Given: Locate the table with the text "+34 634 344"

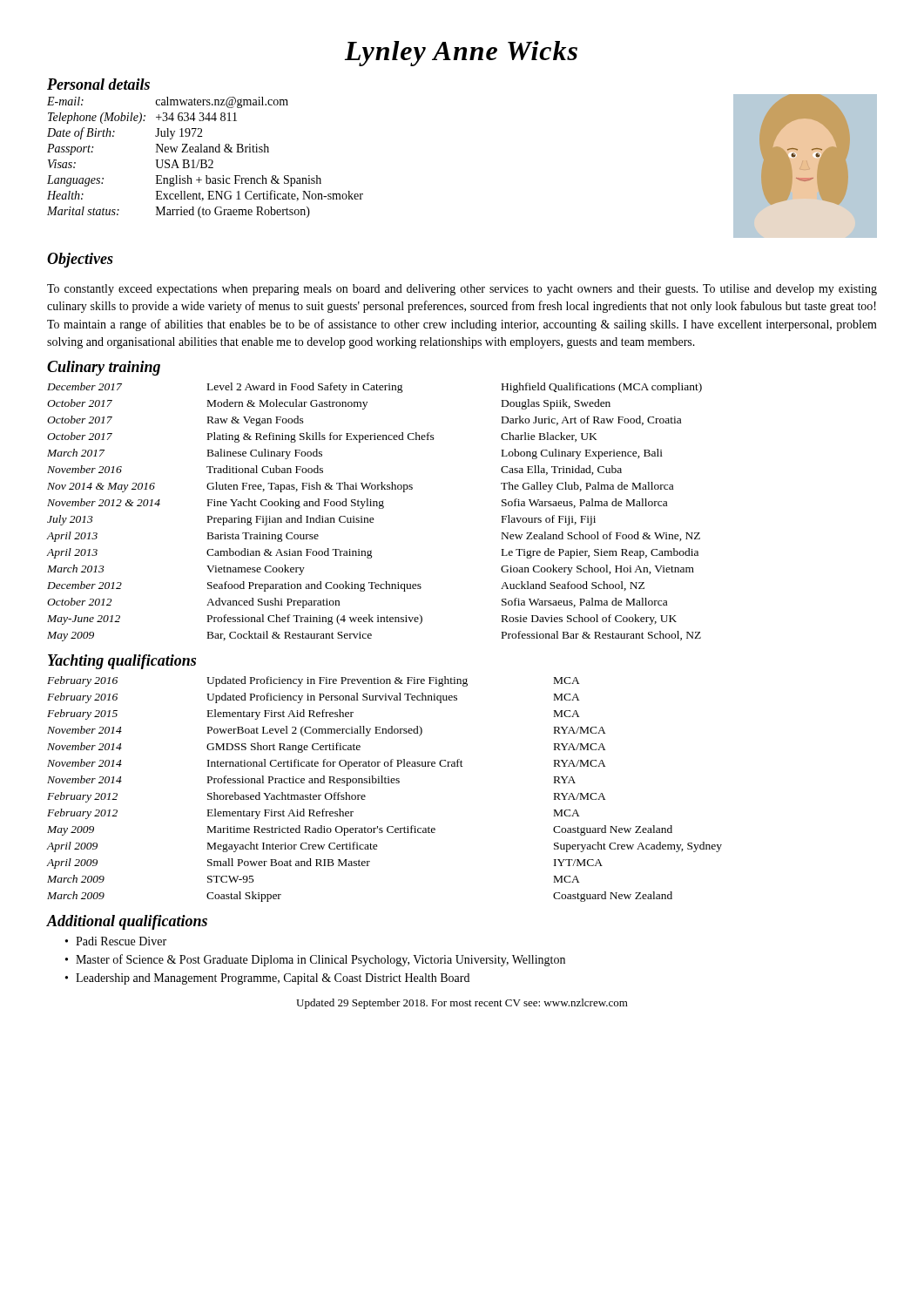Looking at the screenshot, I should pyautogui.click(x=208, y=157).
